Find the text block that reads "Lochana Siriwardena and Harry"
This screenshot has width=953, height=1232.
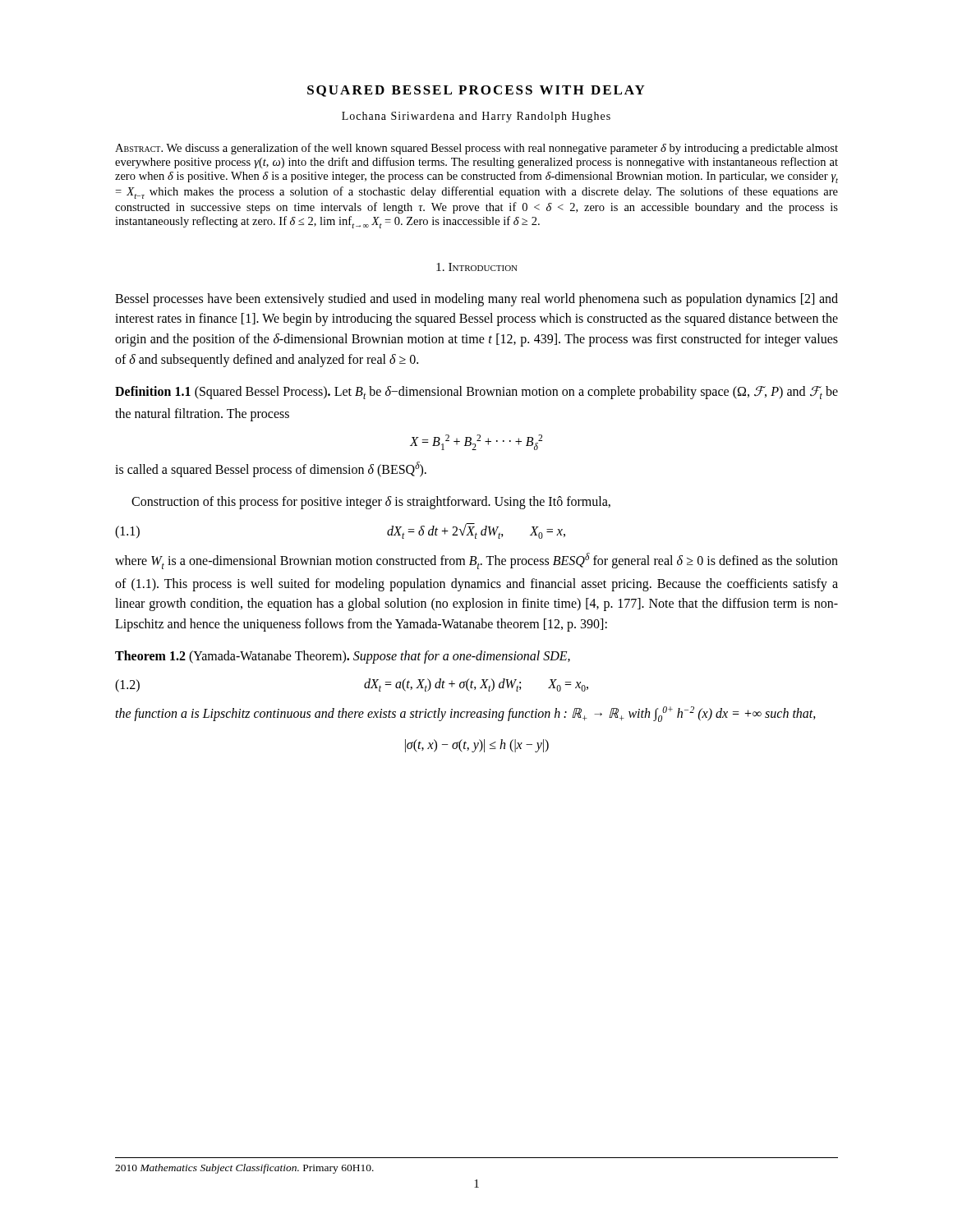[476, 116]
